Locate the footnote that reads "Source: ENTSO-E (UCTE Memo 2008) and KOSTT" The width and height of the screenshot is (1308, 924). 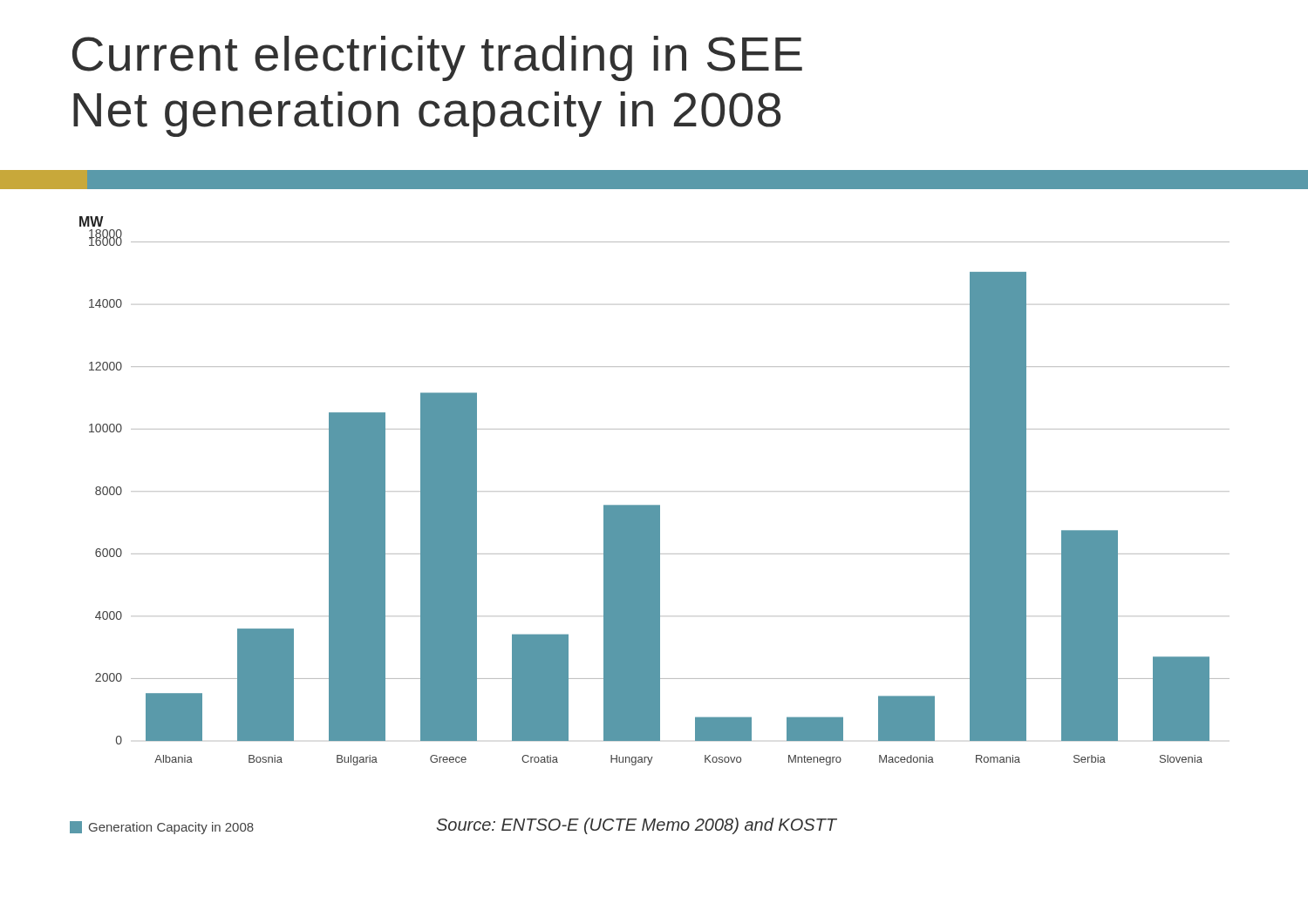636,825
